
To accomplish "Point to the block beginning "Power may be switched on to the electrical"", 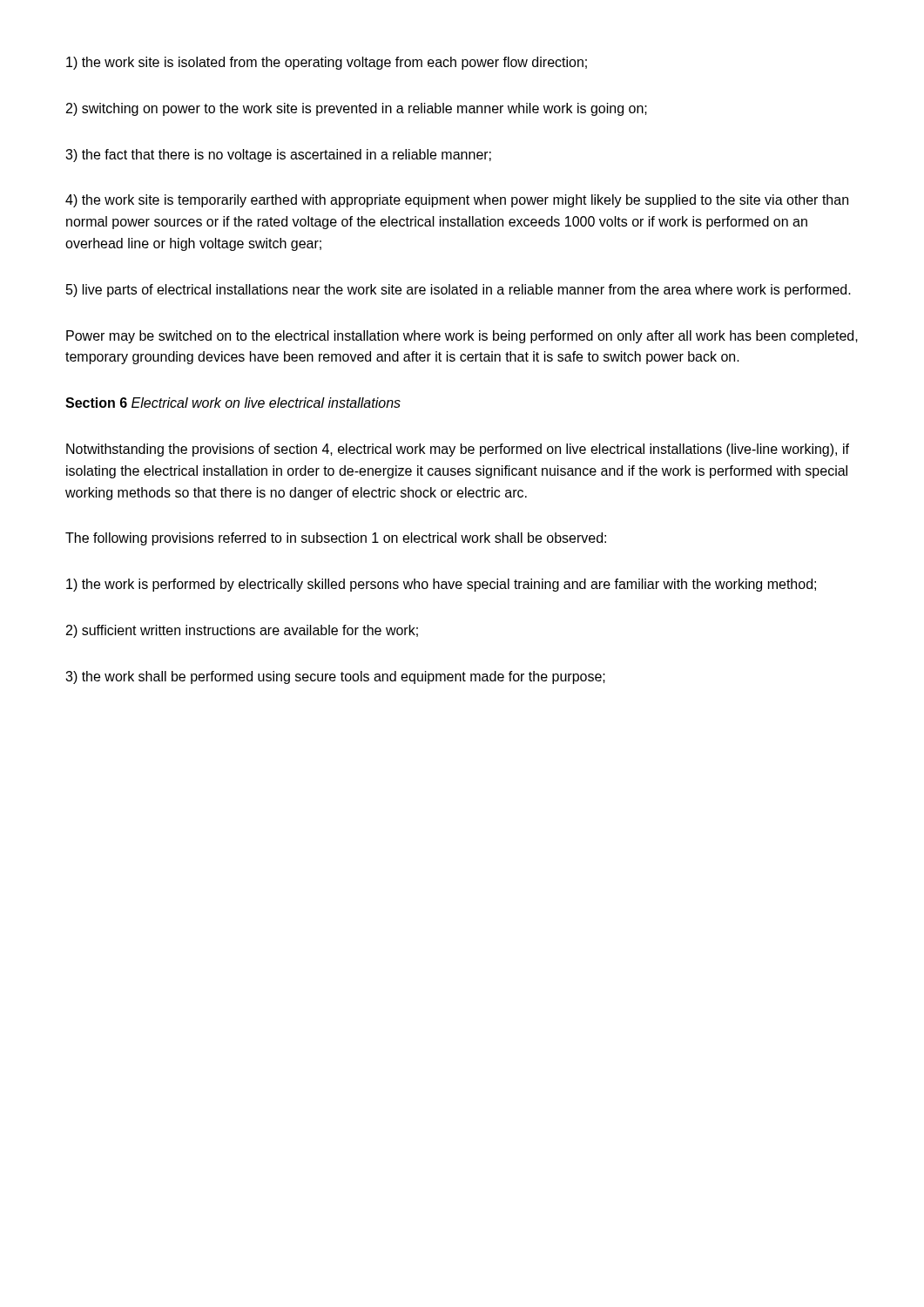I will [x=462, y=346].
